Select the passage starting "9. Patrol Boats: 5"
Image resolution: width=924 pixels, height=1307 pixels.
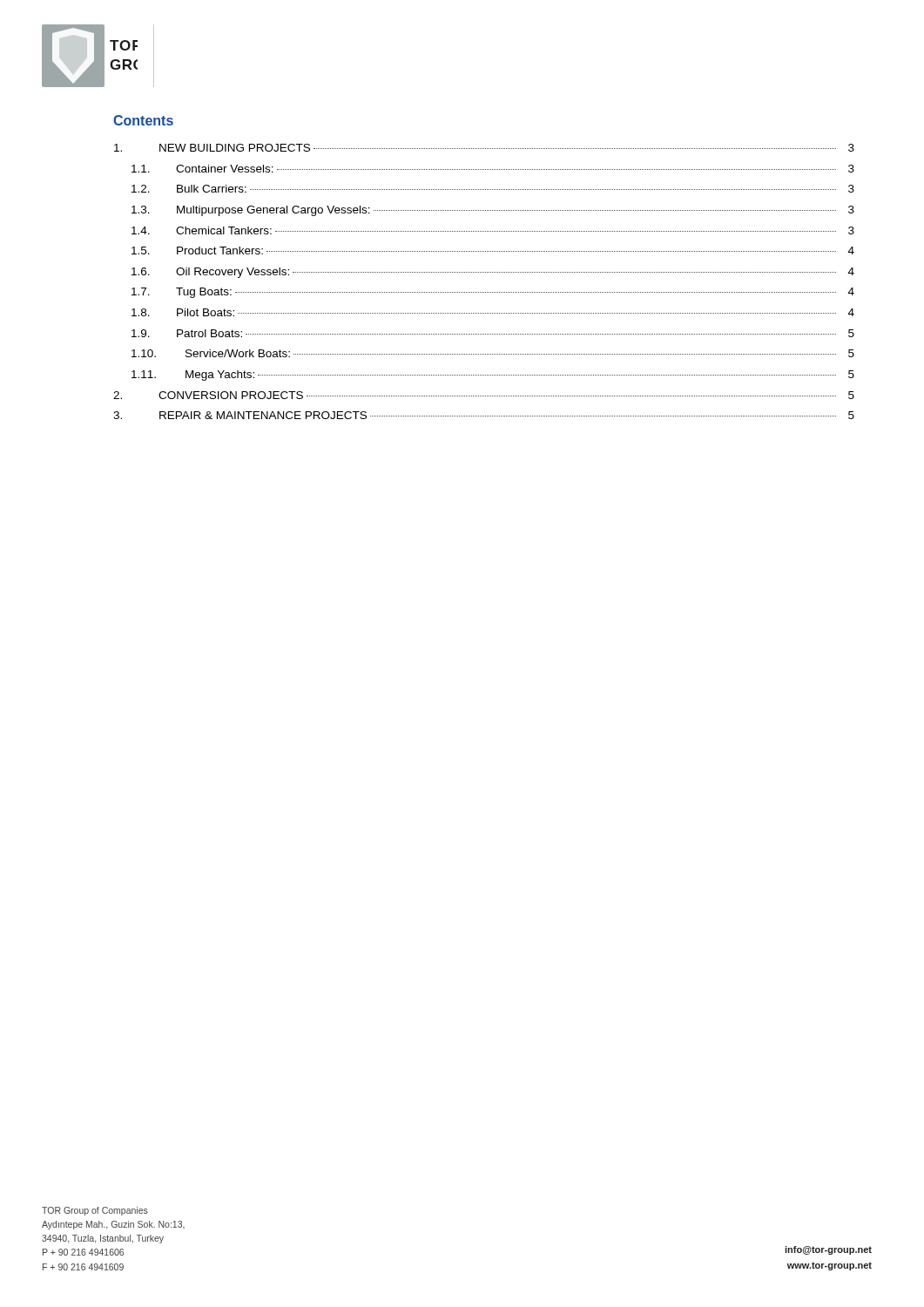[484, 333]
